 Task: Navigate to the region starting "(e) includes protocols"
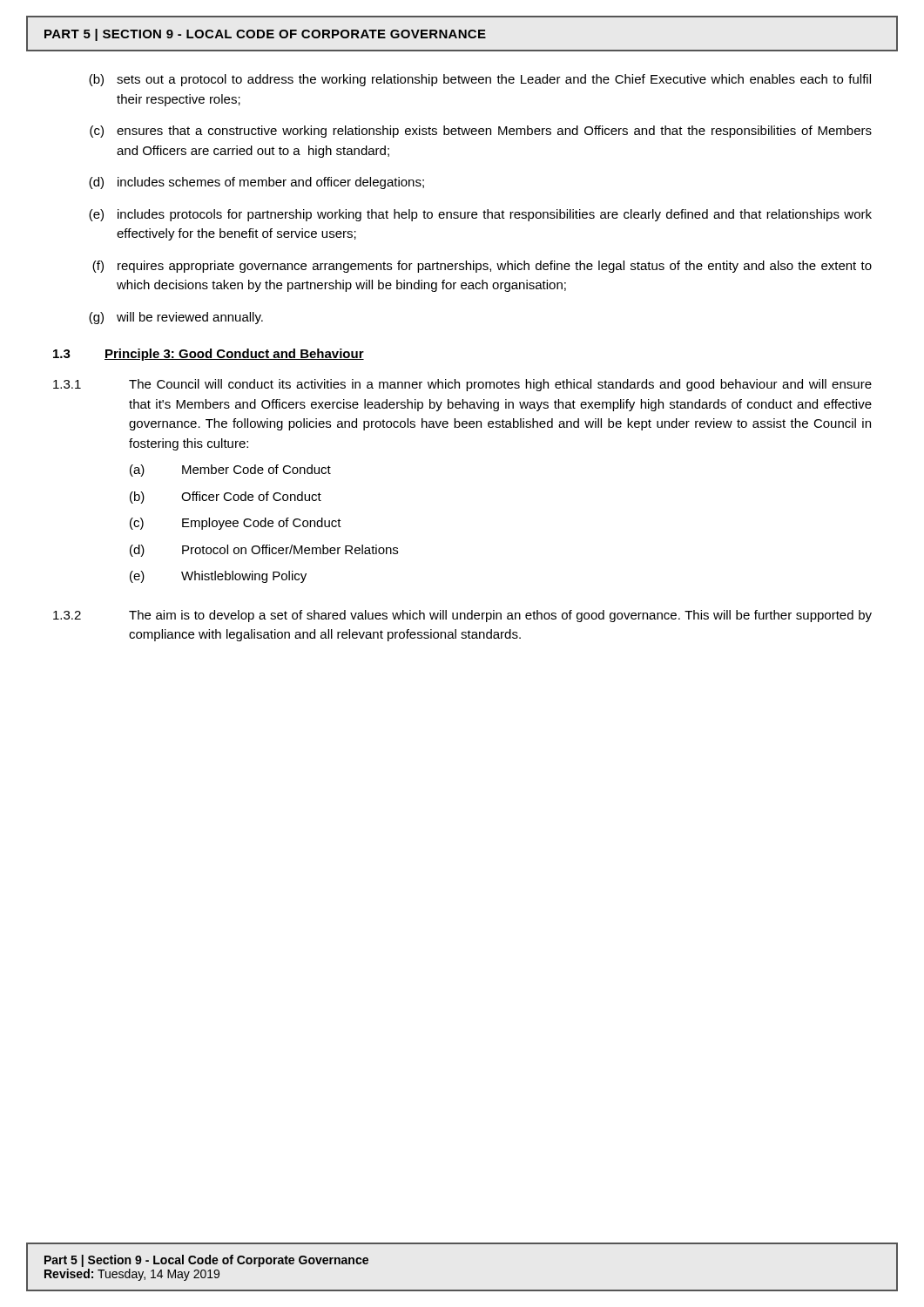coord(462,224)
